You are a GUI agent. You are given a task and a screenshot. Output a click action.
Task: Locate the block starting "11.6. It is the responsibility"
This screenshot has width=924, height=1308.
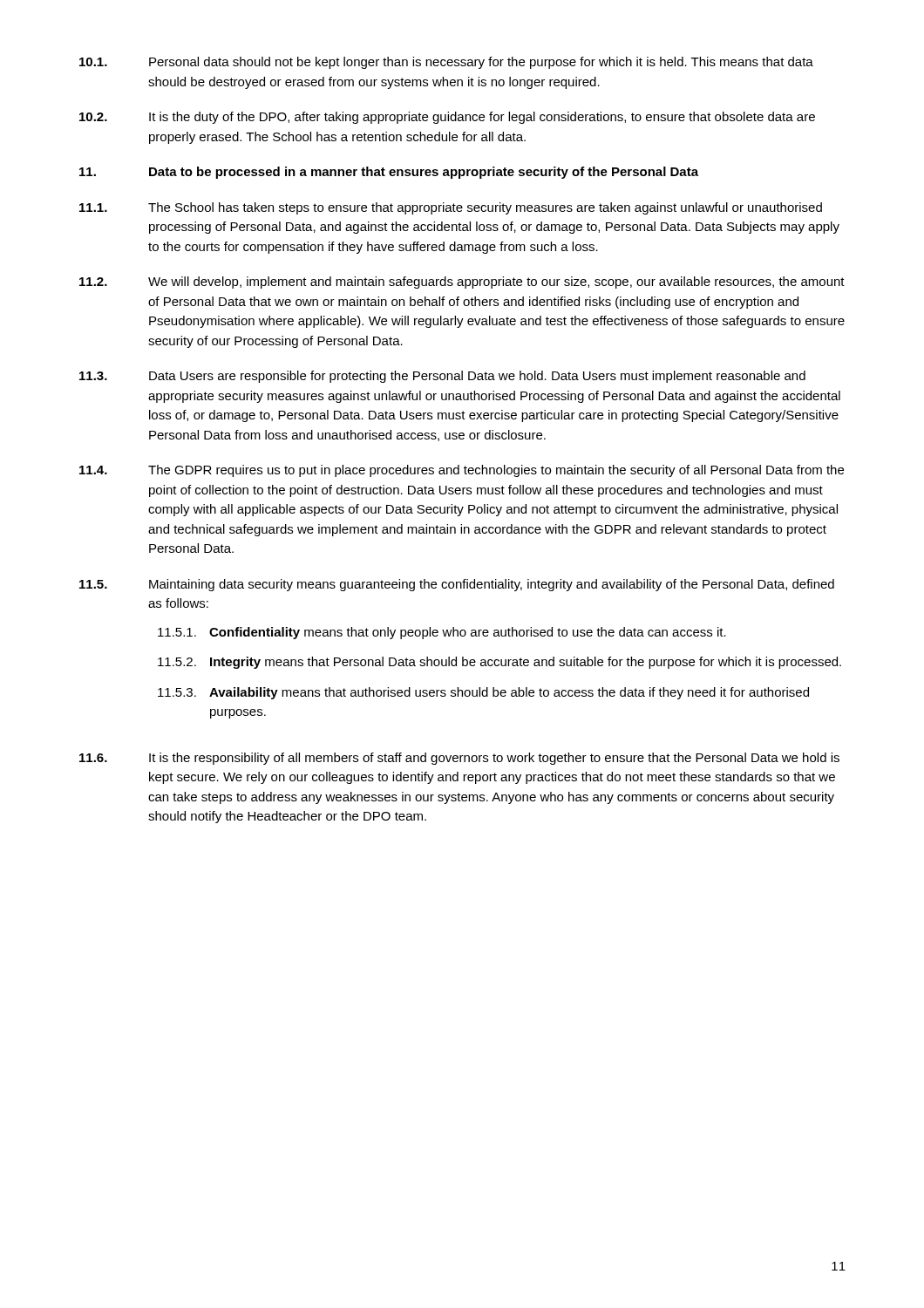462,787
